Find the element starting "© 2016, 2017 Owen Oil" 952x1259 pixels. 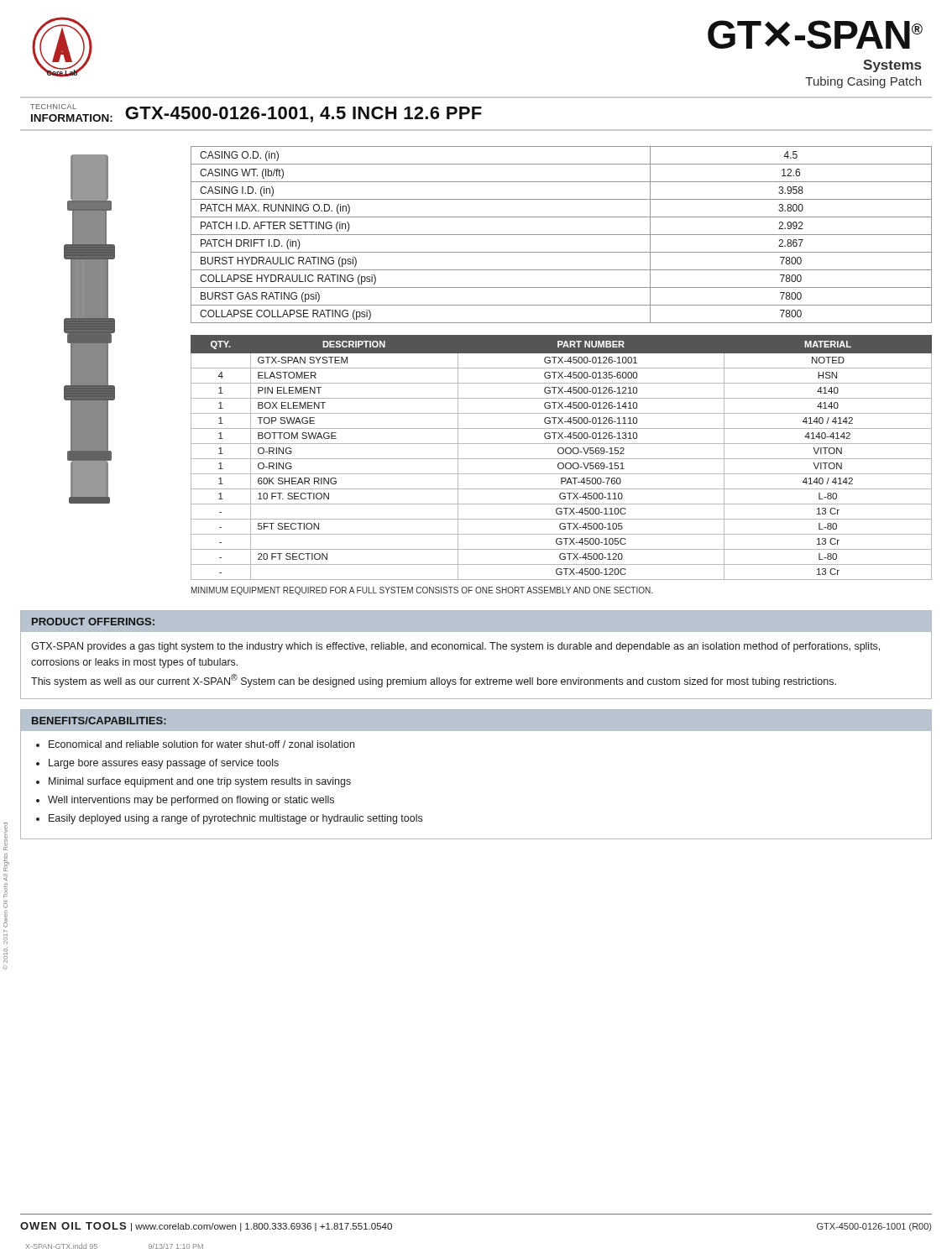[5, 896]
